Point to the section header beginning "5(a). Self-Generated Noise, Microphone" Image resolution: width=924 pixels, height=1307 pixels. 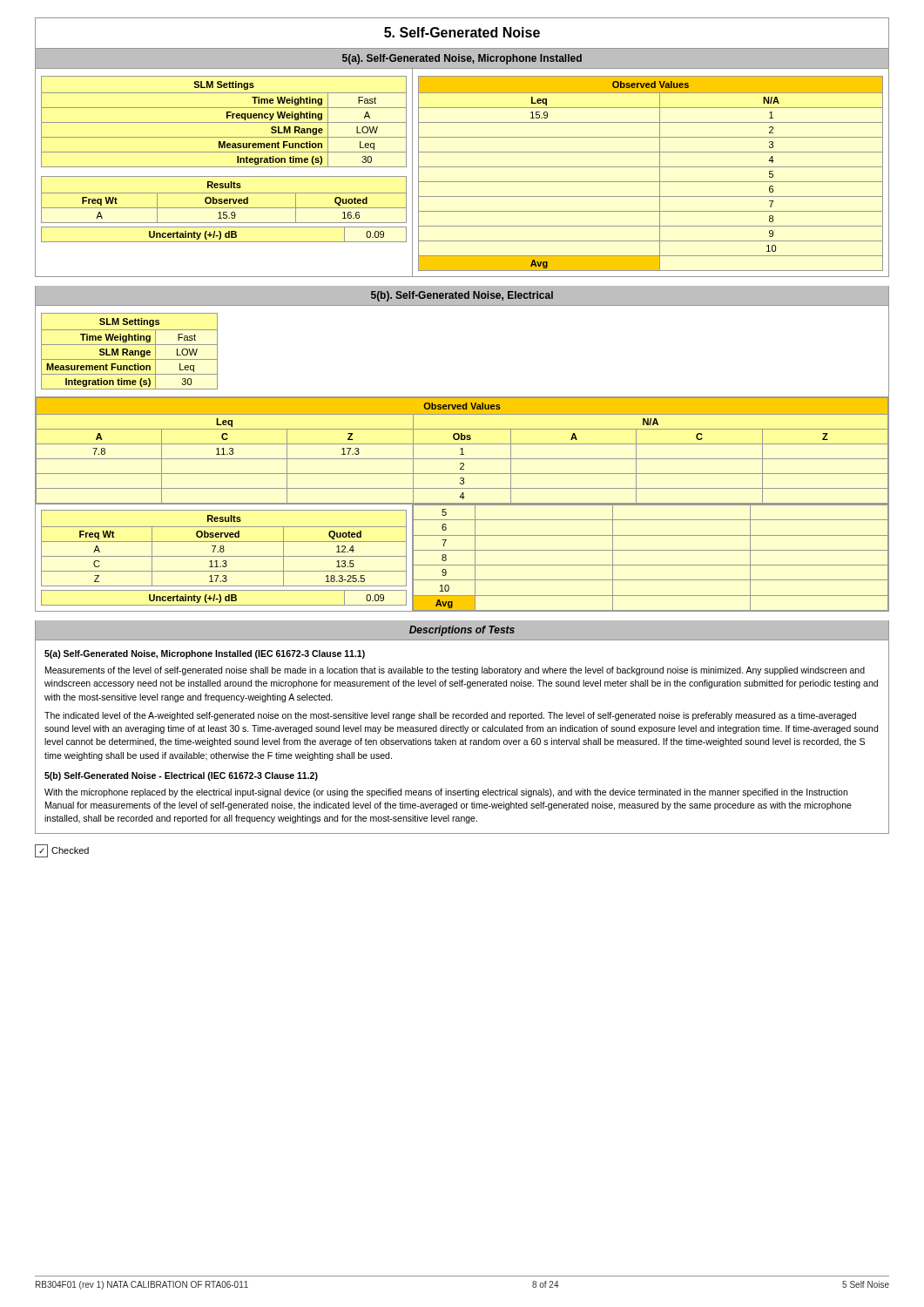pyautogui.click(x=462, y=58)
